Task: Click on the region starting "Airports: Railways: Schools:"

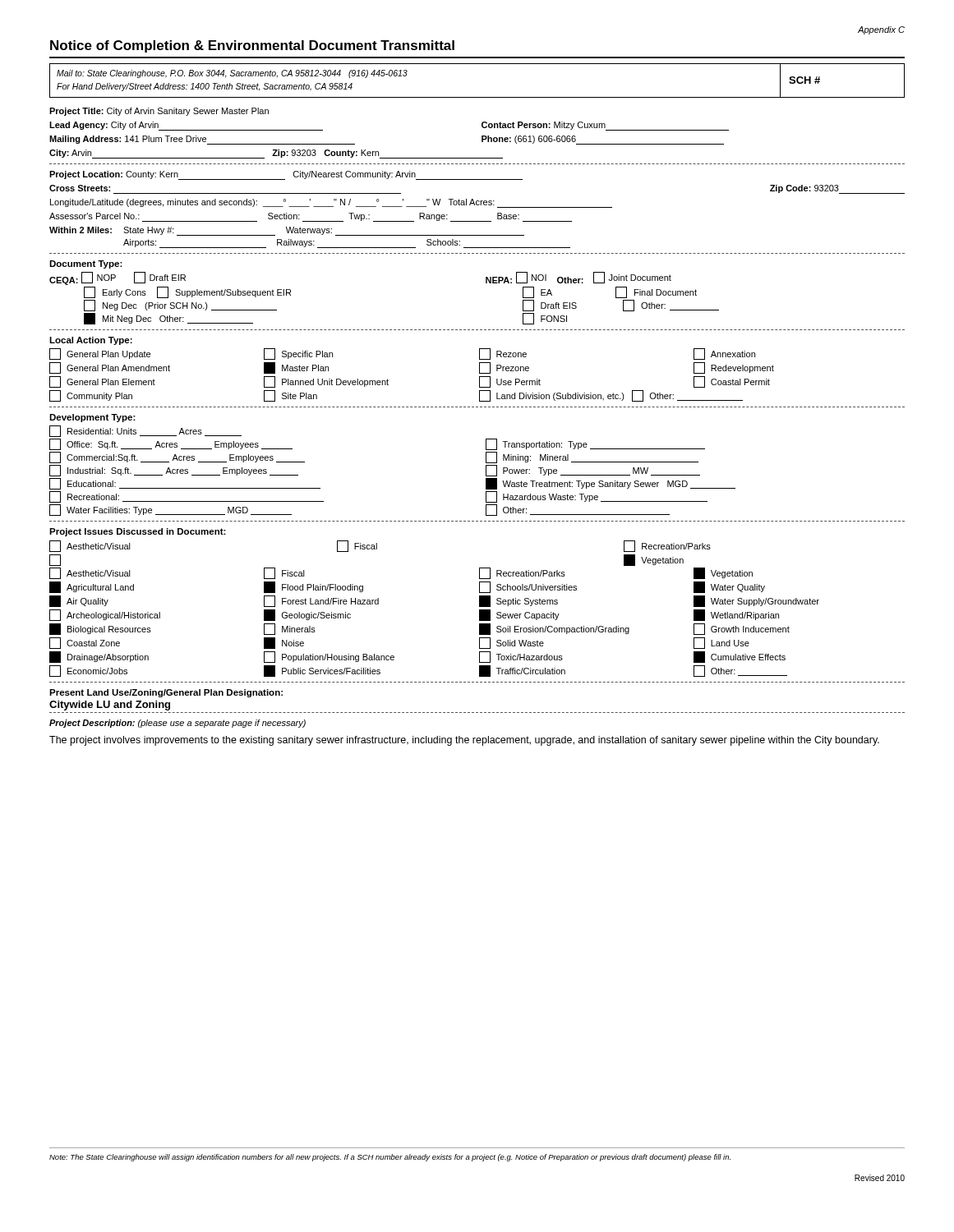Action: [310, 242]
